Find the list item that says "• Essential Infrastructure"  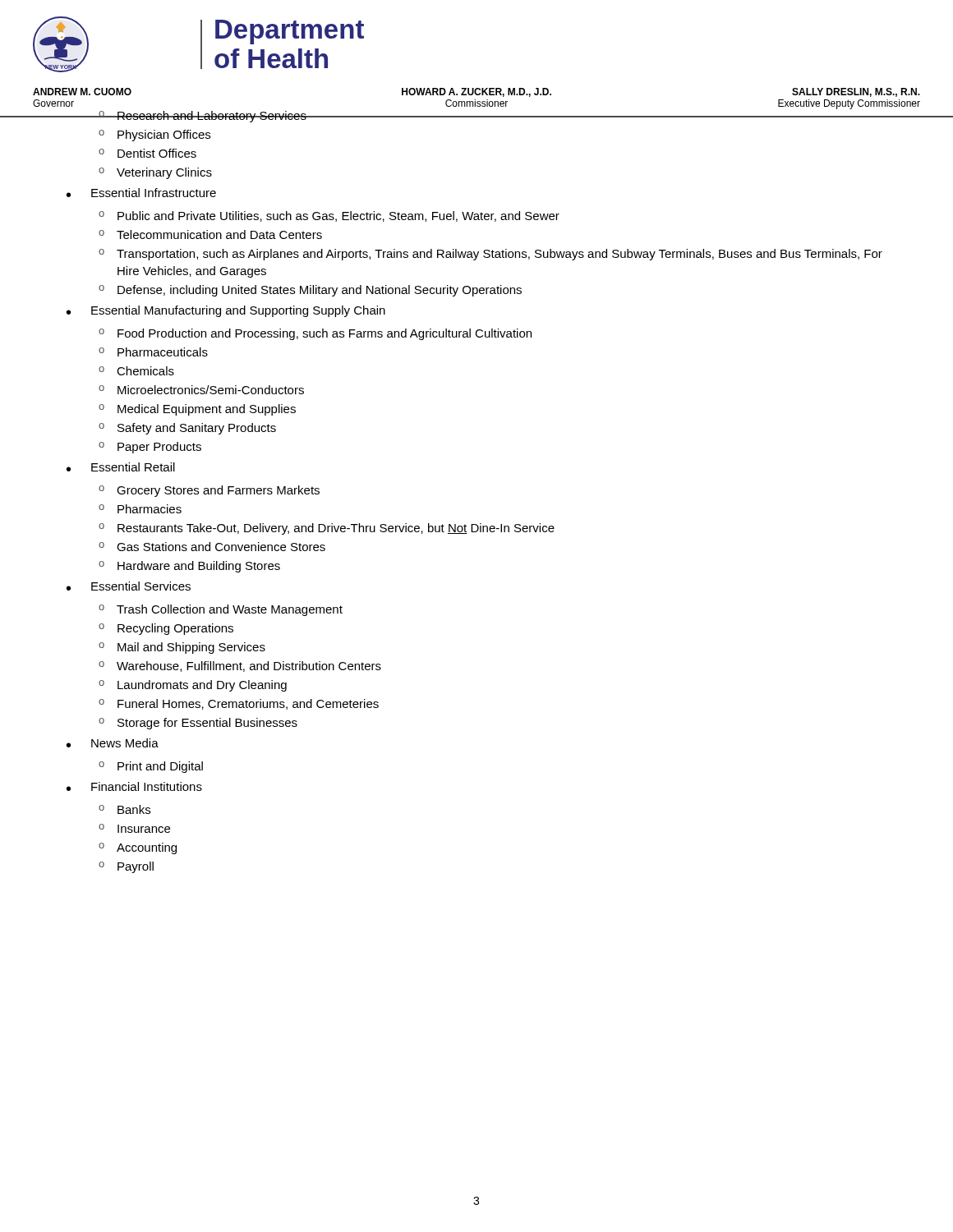[141, 195]
